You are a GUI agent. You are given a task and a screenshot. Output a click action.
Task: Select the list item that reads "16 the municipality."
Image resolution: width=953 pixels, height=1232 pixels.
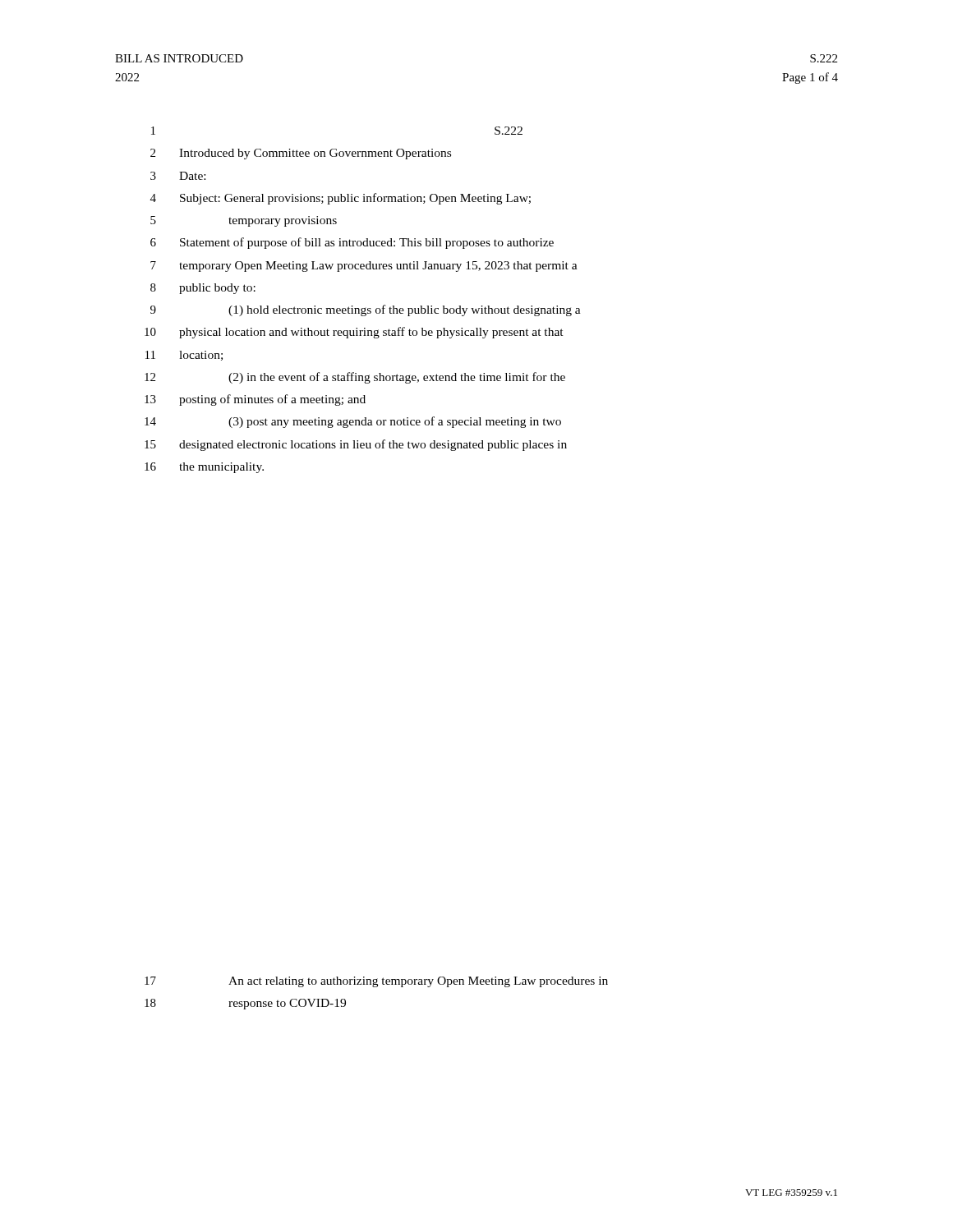[204, 468]
